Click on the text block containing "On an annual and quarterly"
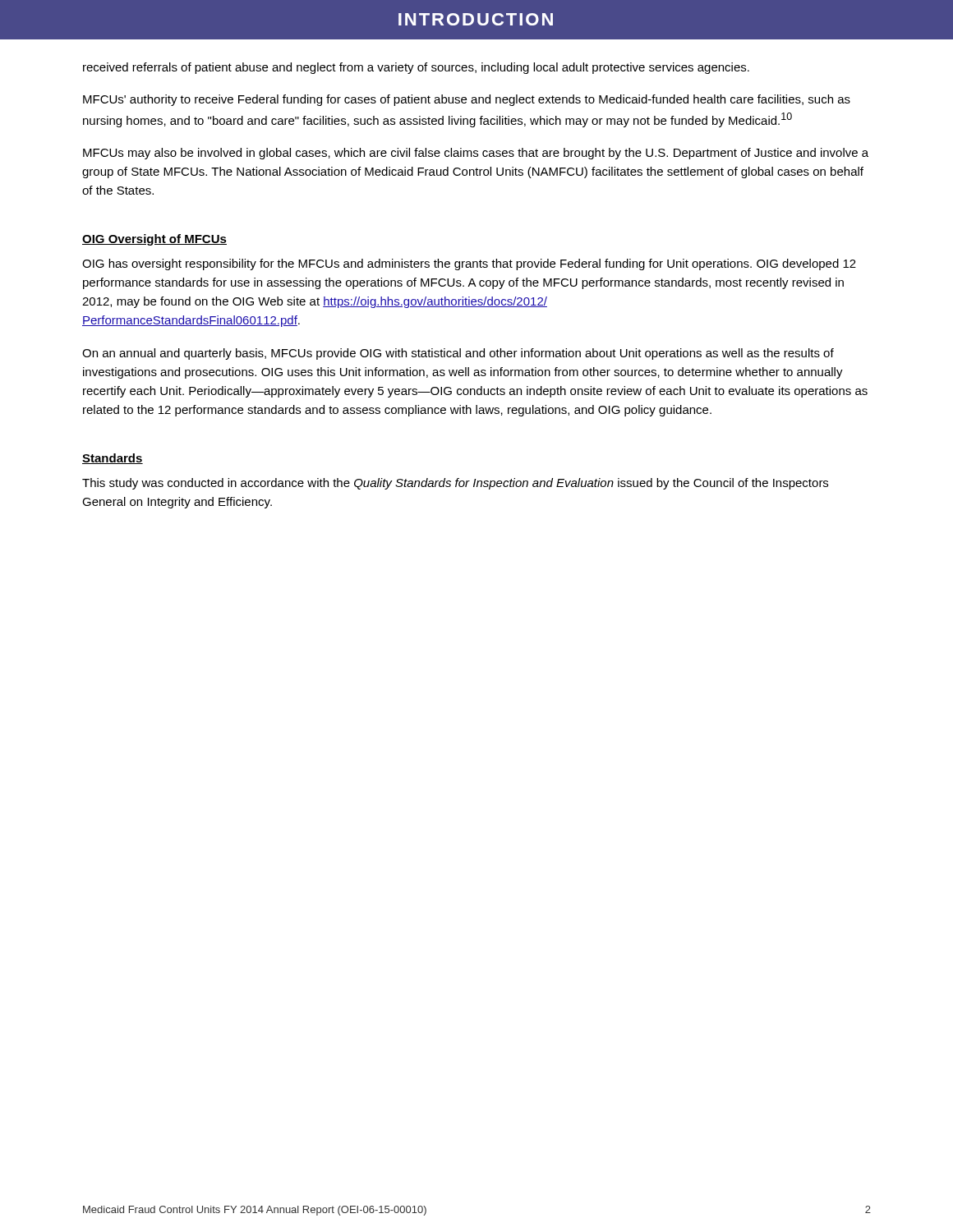 [x=475, y=381]
